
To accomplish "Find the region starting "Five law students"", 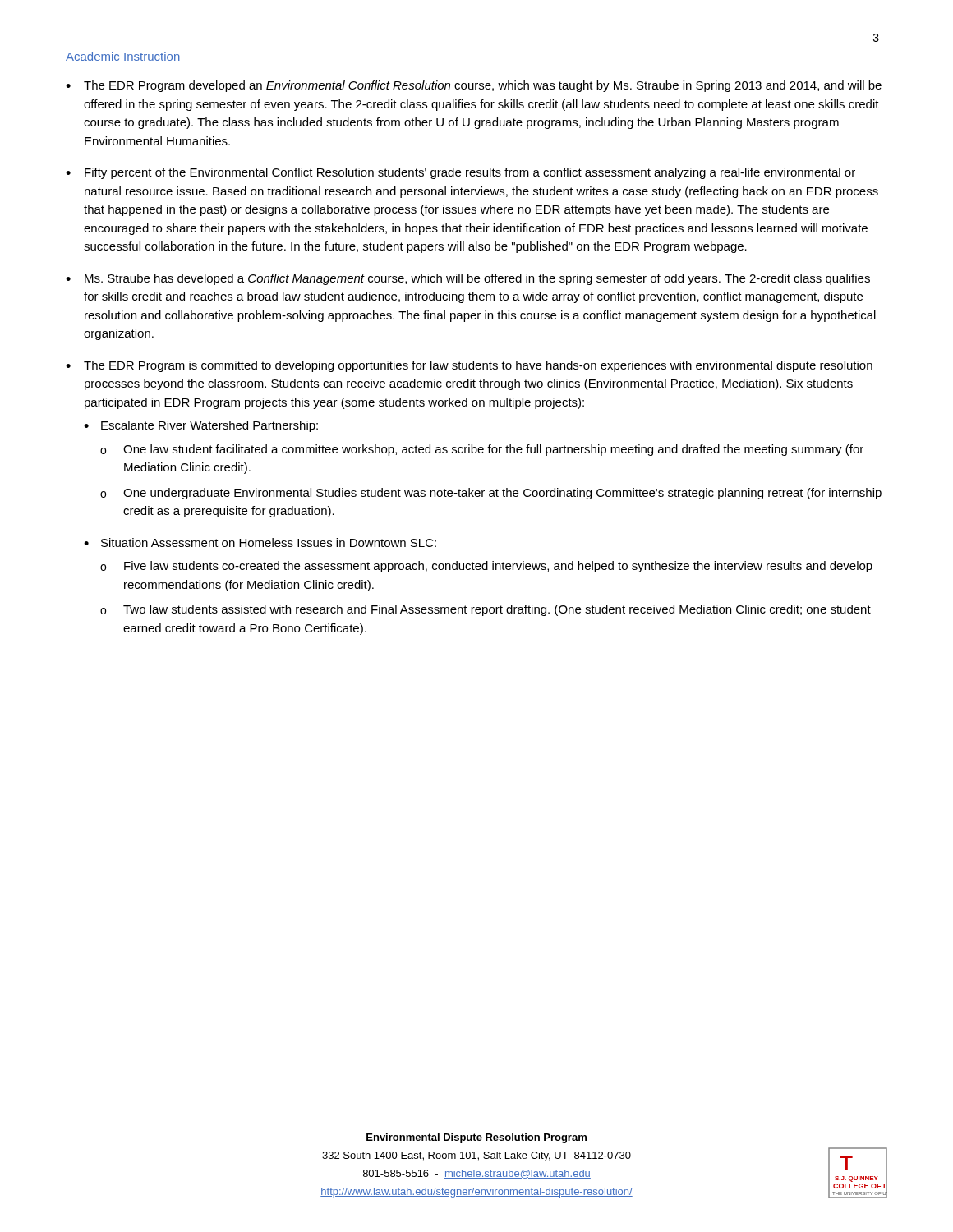I will [x=494, y=575].
